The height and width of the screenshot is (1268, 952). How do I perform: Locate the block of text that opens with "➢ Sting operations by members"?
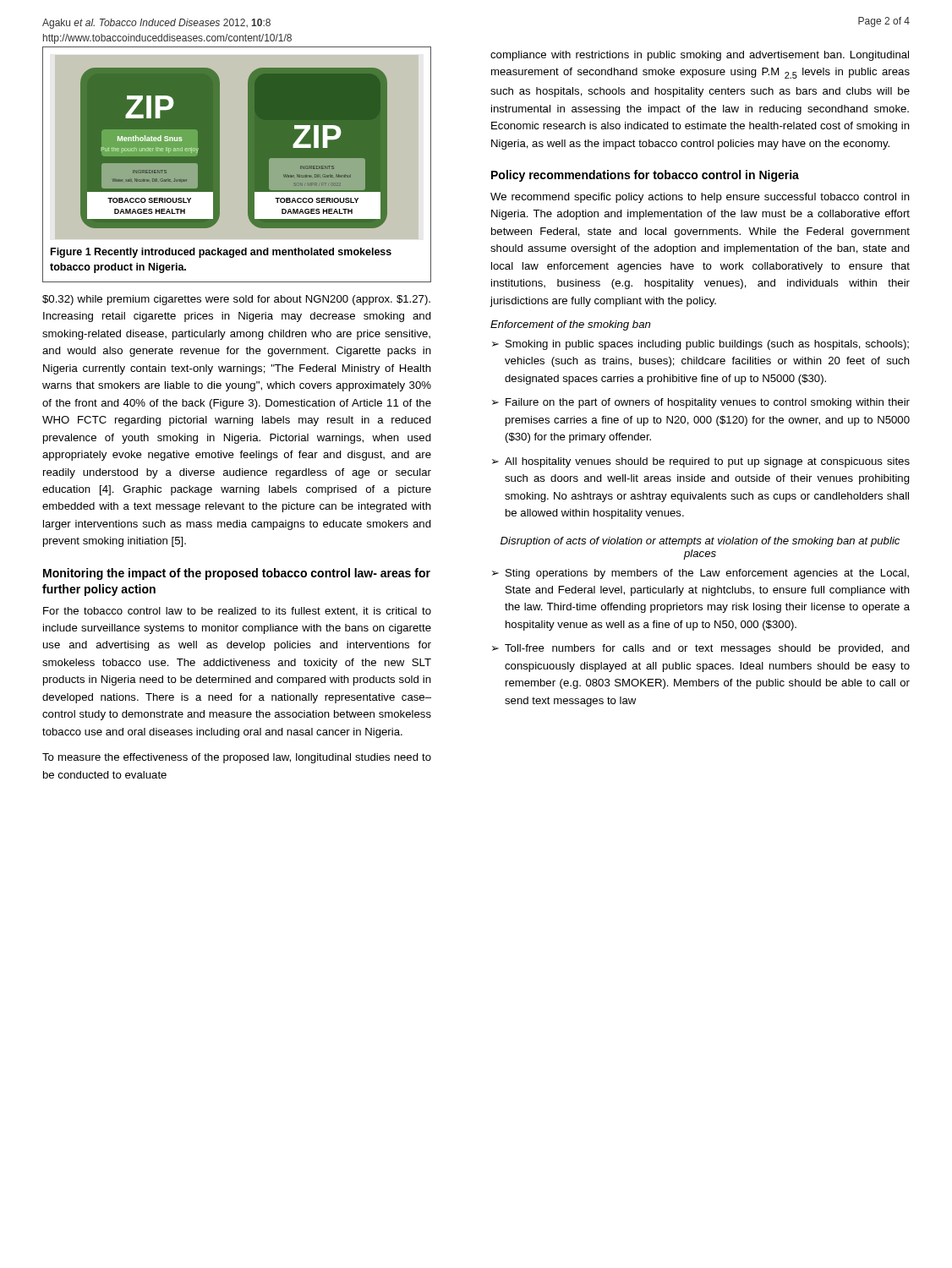(700, 599)
